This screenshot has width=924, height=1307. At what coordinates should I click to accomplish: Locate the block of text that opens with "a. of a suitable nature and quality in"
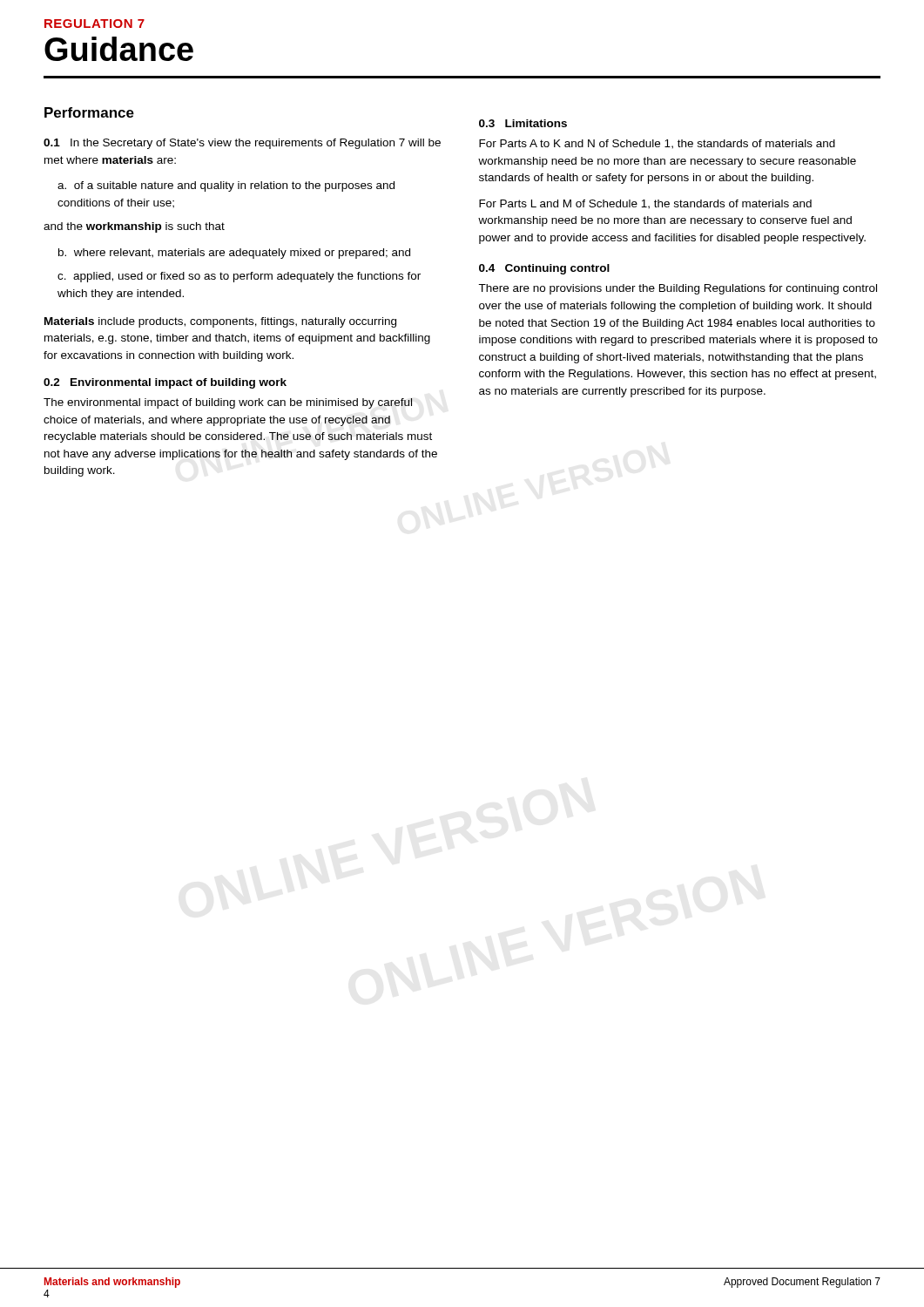(226, 194)
